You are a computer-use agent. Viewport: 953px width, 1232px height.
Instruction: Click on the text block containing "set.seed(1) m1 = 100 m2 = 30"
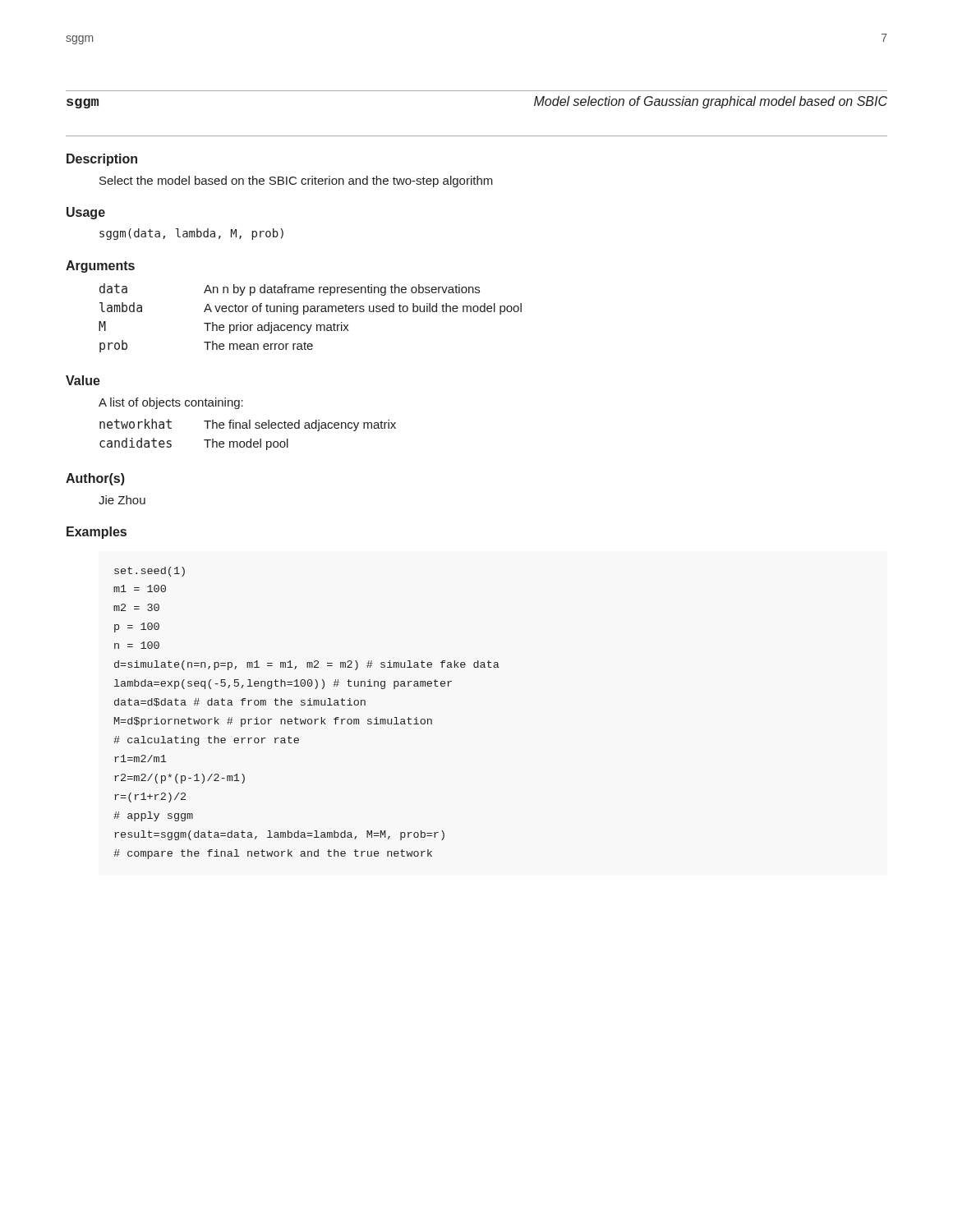150,572
